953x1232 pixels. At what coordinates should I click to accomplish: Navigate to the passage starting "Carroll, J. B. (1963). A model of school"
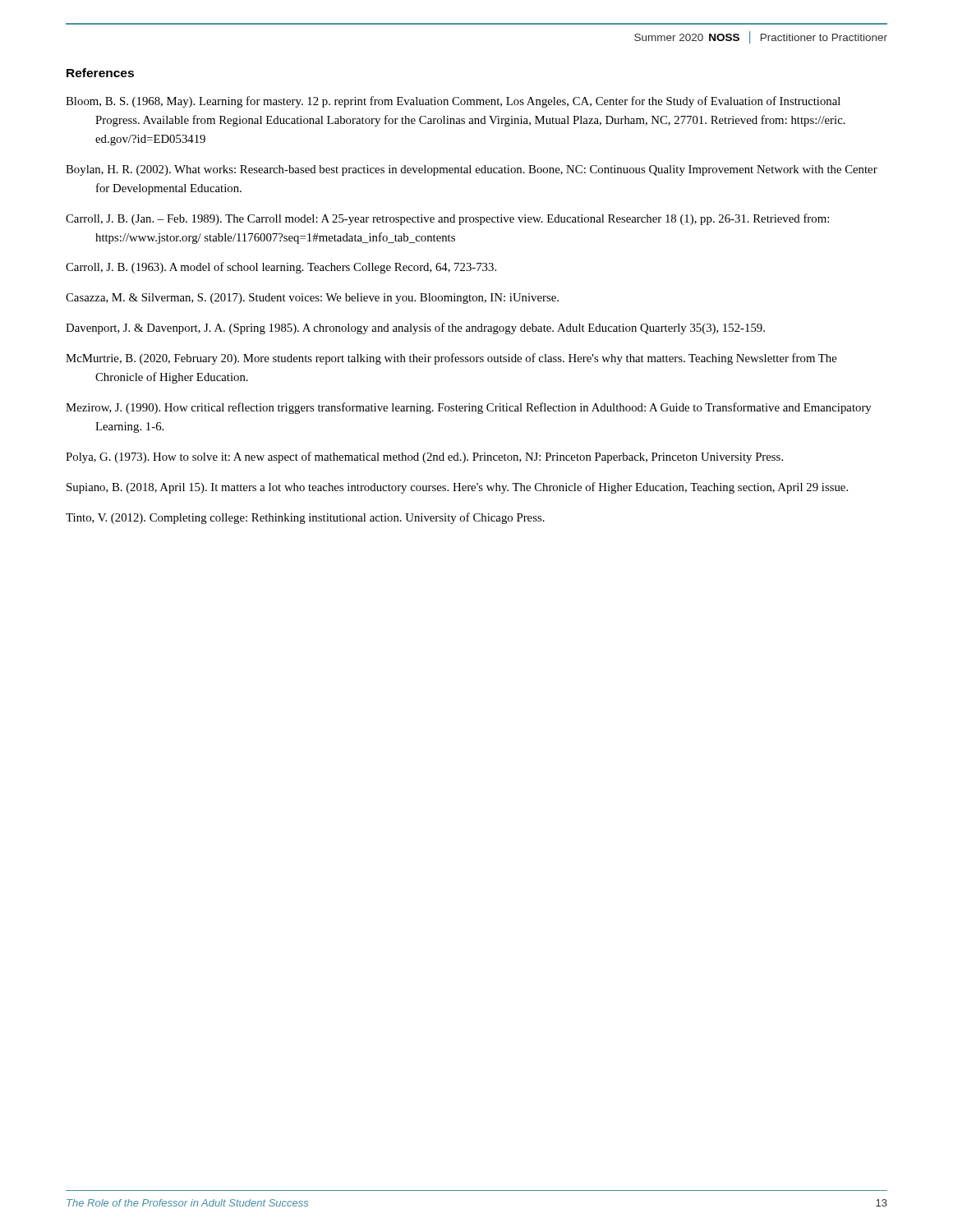coord(281,267)
